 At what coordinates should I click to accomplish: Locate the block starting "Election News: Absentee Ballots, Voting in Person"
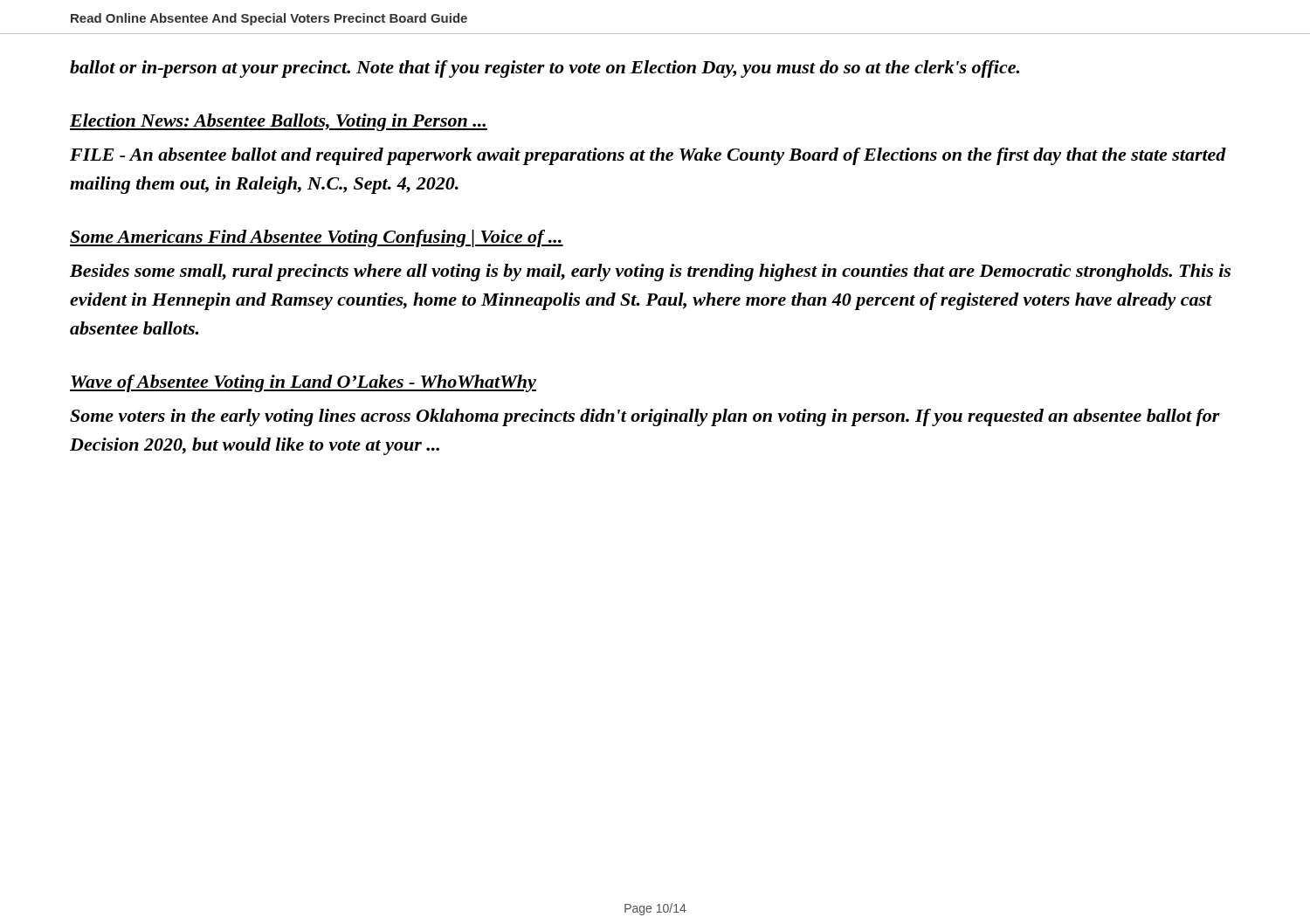click(x=279, y=122)
